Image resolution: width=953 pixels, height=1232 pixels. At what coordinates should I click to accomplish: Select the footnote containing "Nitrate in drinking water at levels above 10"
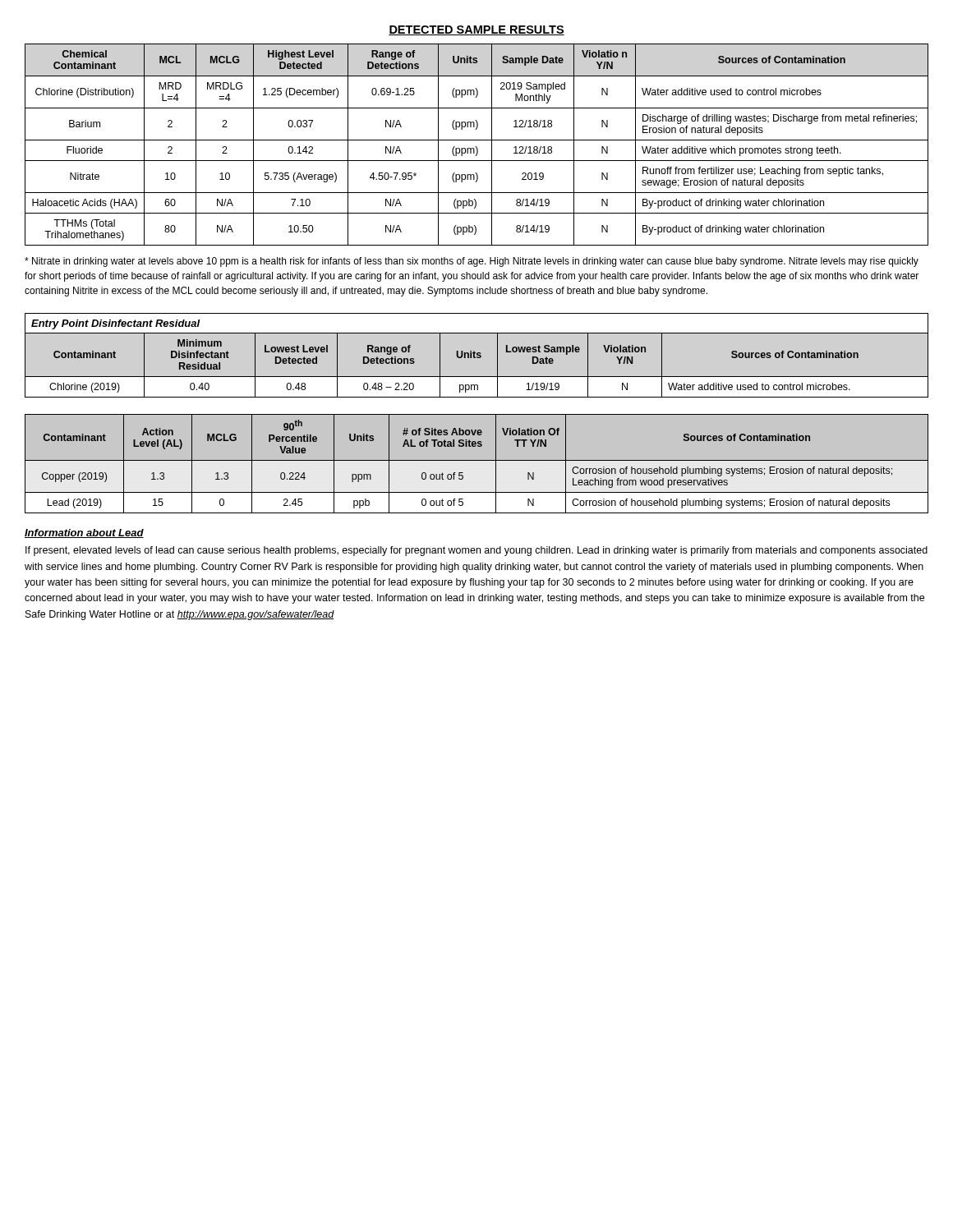472,276
